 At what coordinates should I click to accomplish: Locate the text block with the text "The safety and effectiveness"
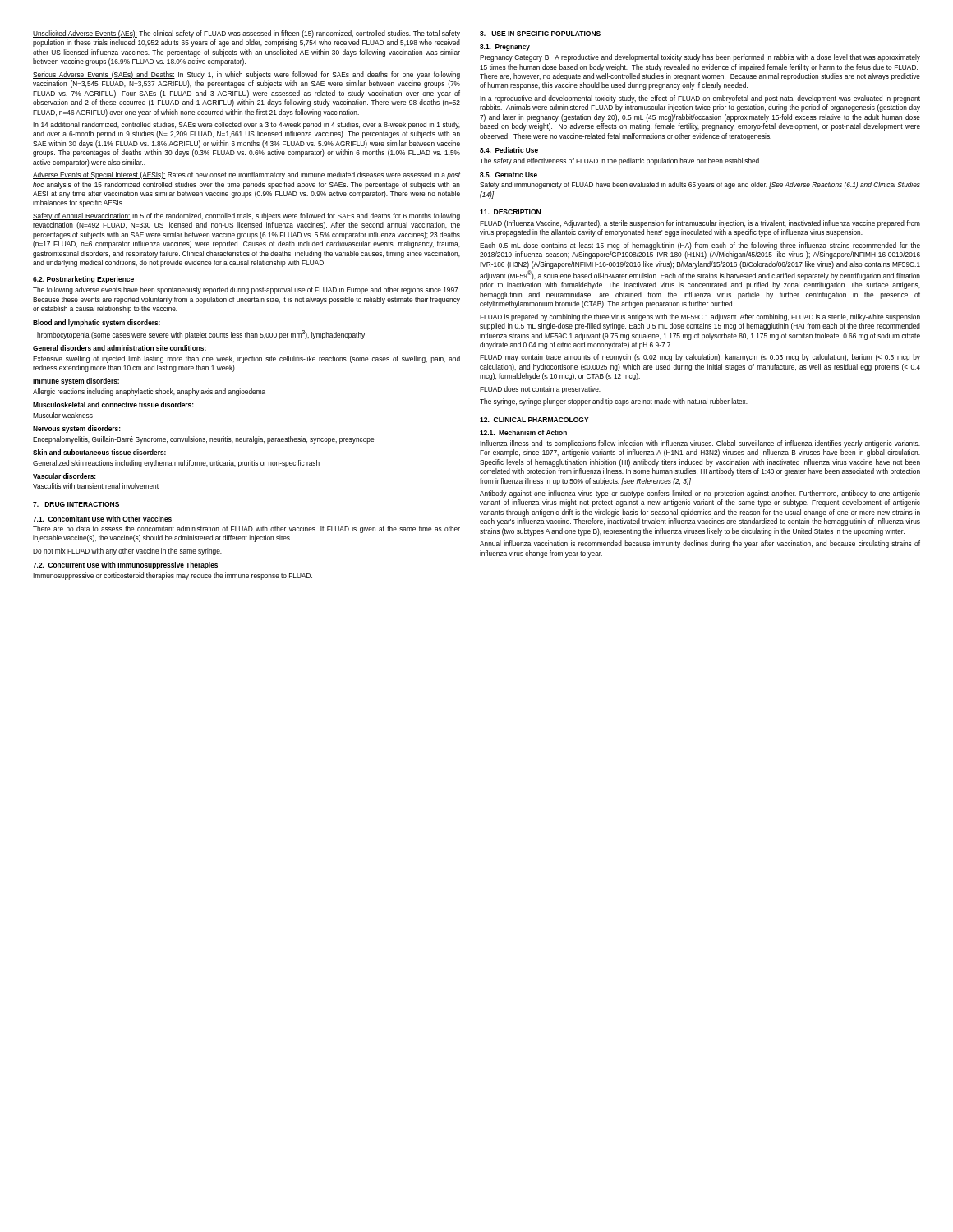700,161
